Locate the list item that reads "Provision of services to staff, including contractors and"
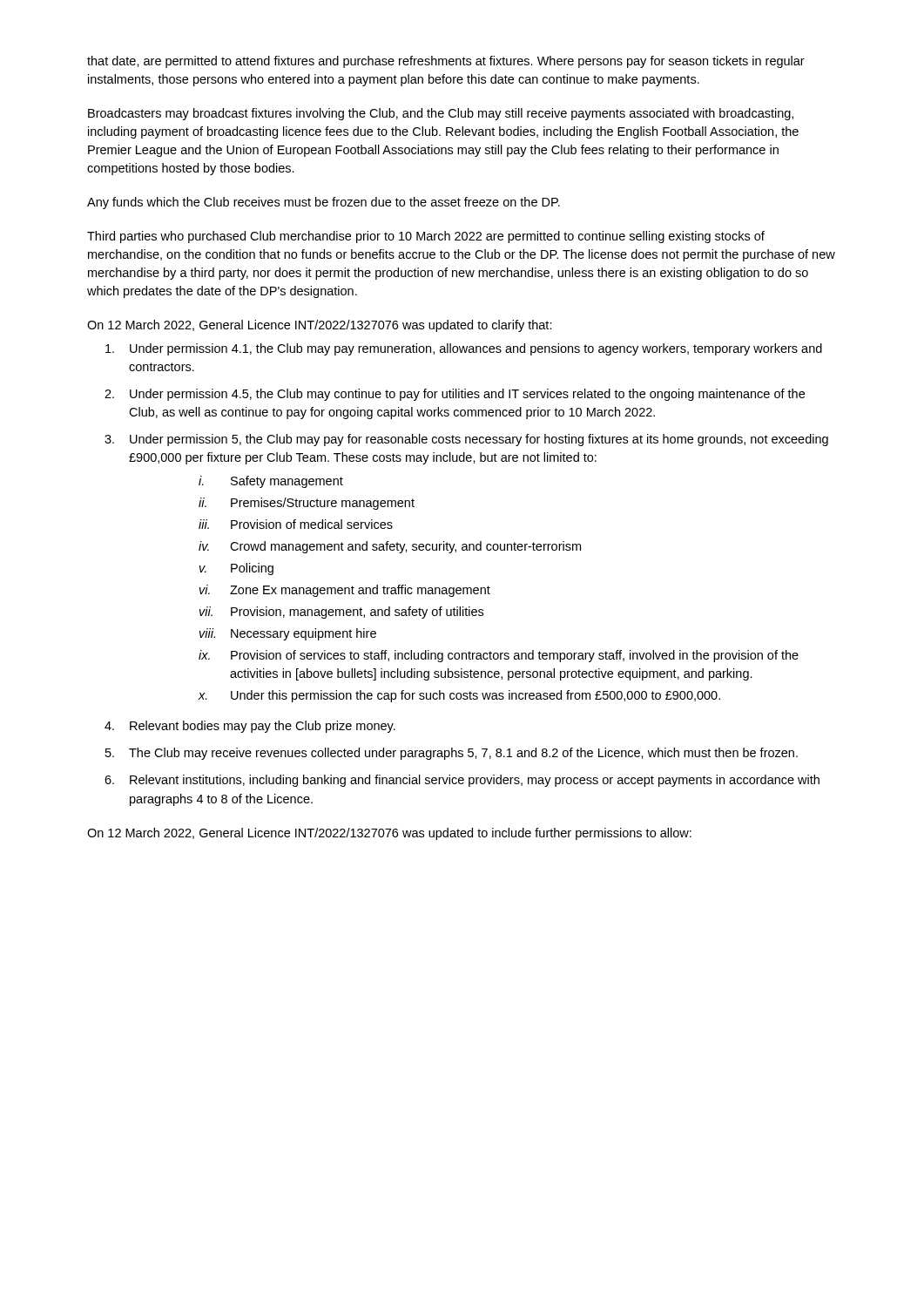 [x=514, y=665]
